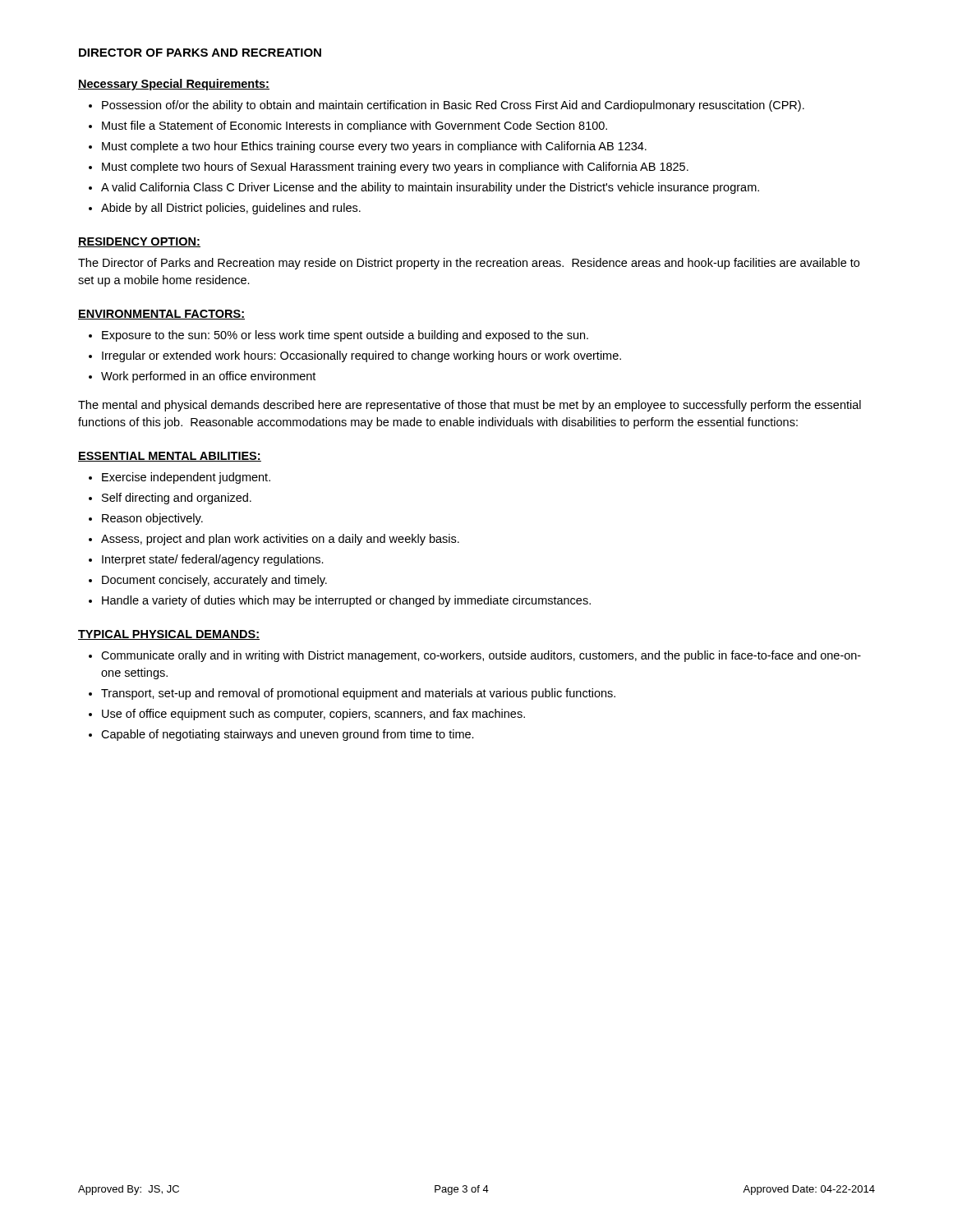Find the list item containing "Must file a Statement of Economic Interests"
The width and height of the screenshot is (953, 1232).
[355, 126]
